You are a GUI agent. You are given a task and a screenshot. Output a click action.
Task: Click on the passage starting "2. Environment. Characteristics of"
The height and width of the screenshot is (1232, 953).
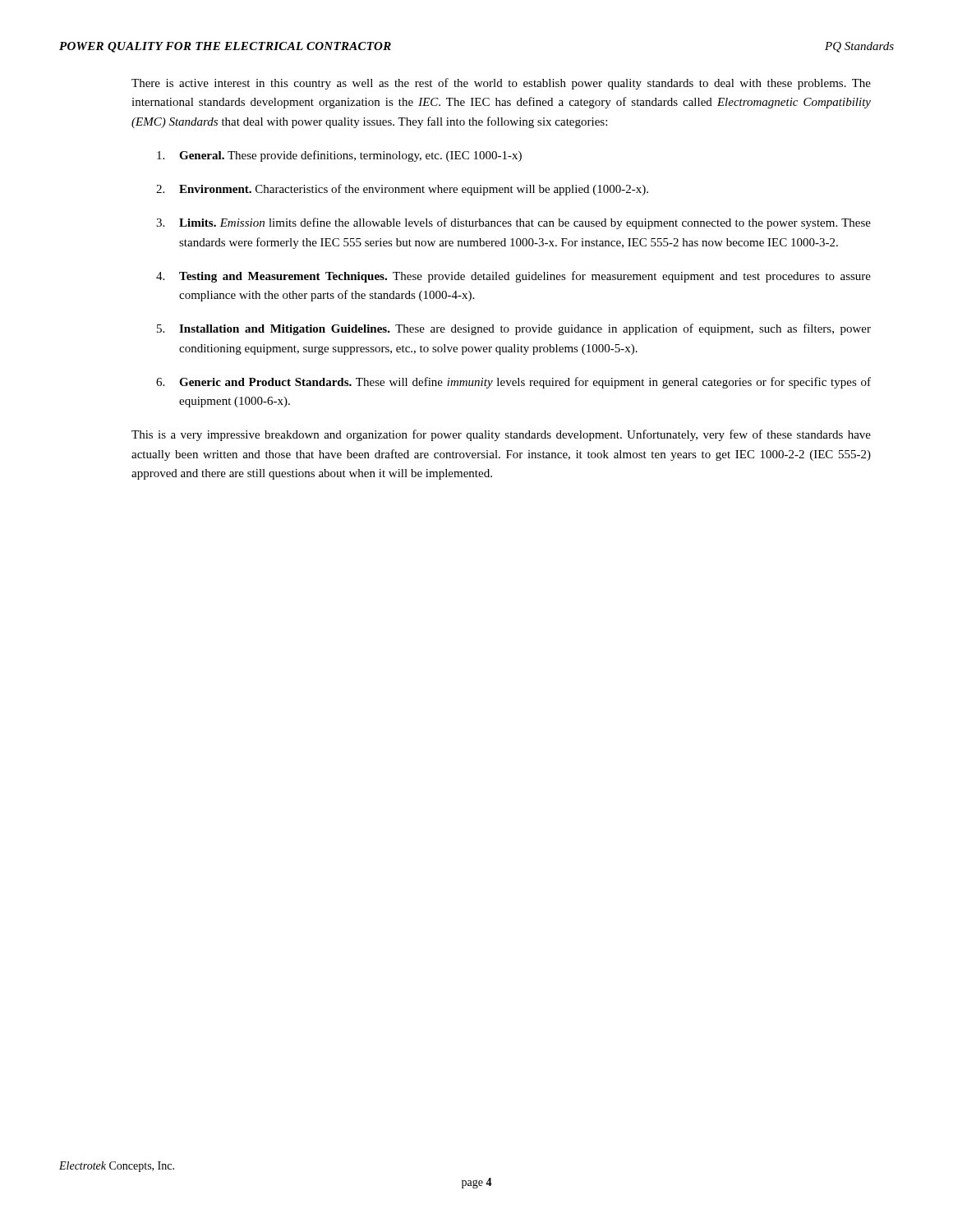click(x=513, y=189)
